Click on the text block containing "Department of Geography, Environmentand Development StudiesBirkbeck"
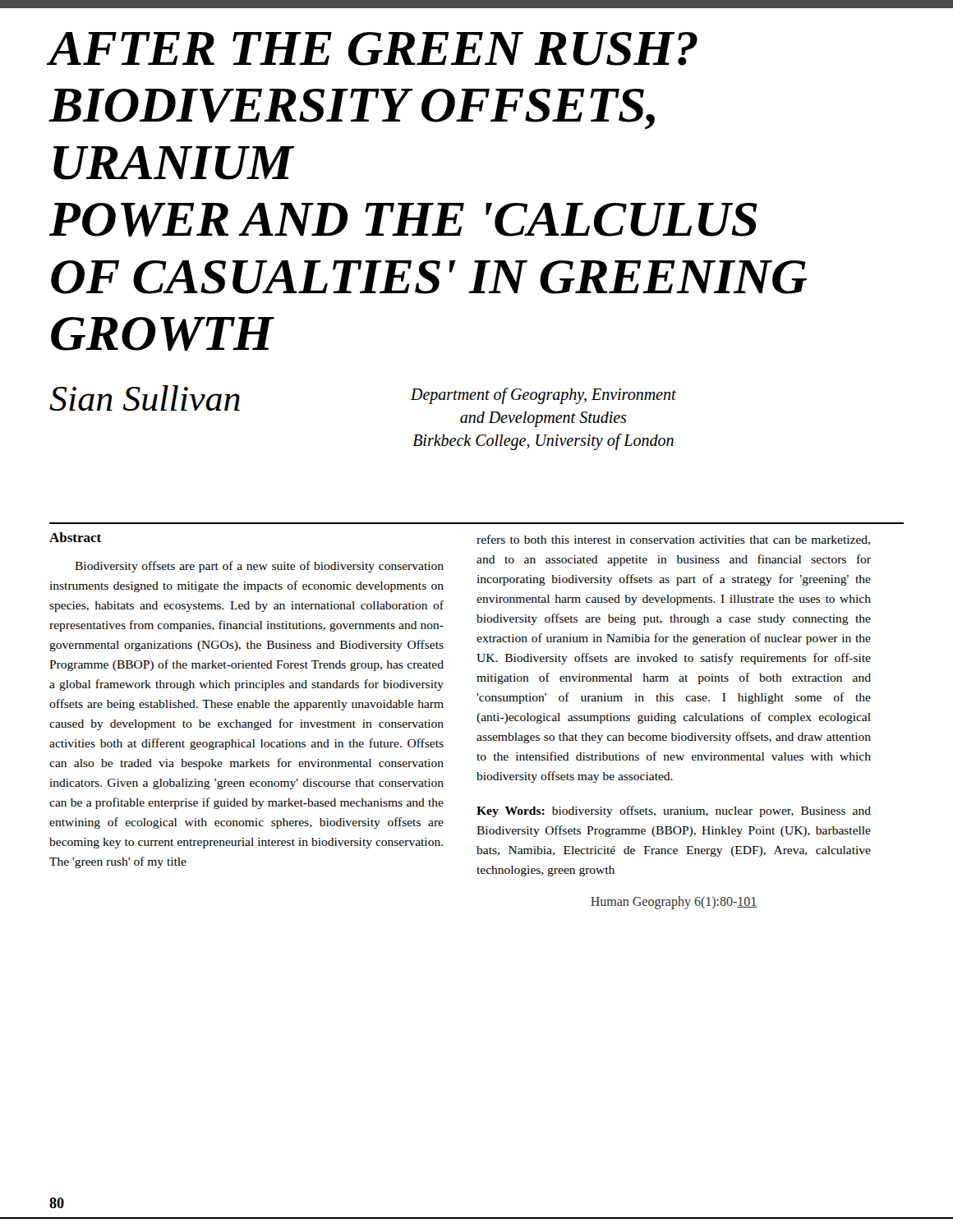Screen dimensions: 1232x953 pos(543,417)
